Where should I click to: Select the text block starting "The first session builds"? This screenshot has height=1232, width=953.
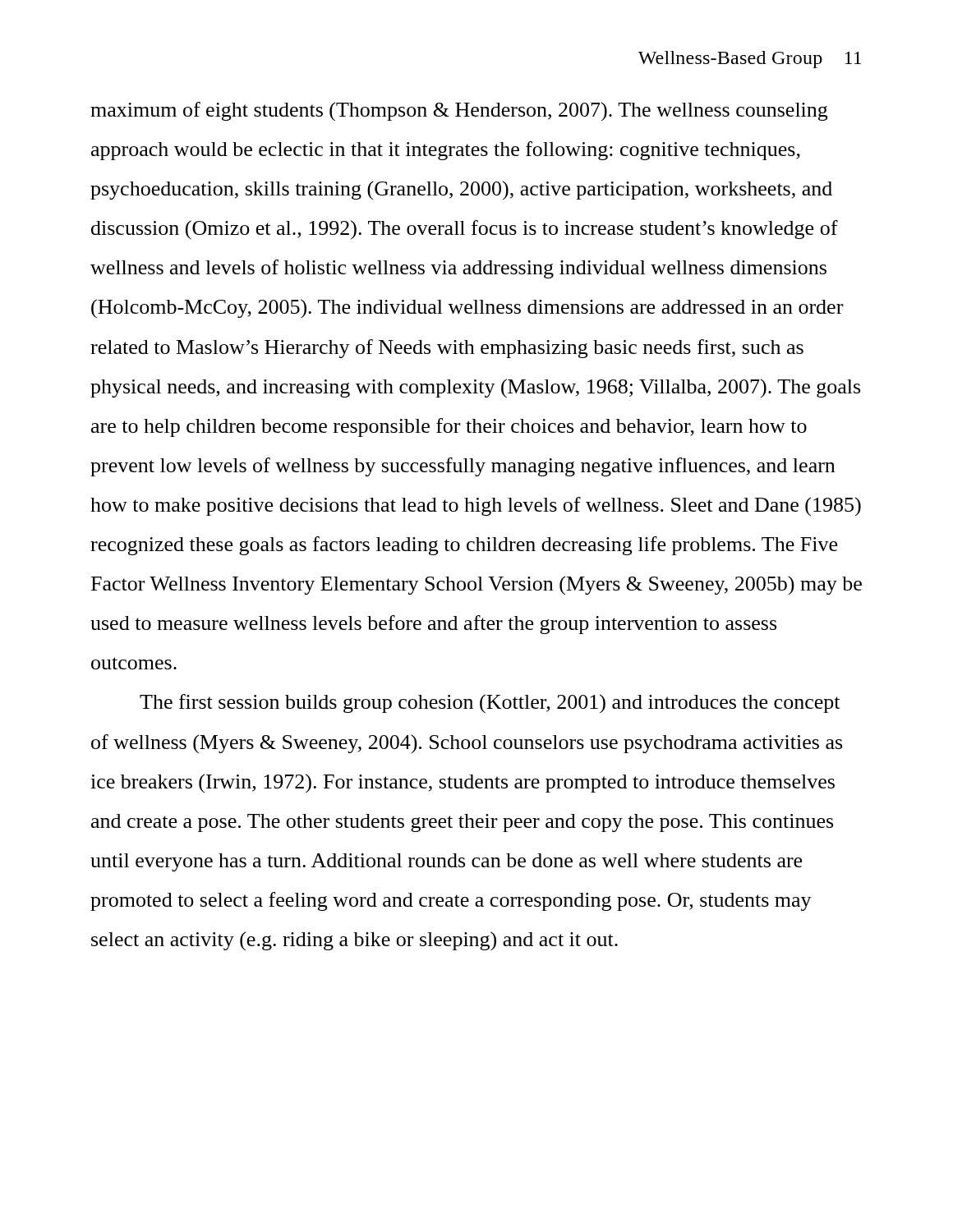point(476,821)
